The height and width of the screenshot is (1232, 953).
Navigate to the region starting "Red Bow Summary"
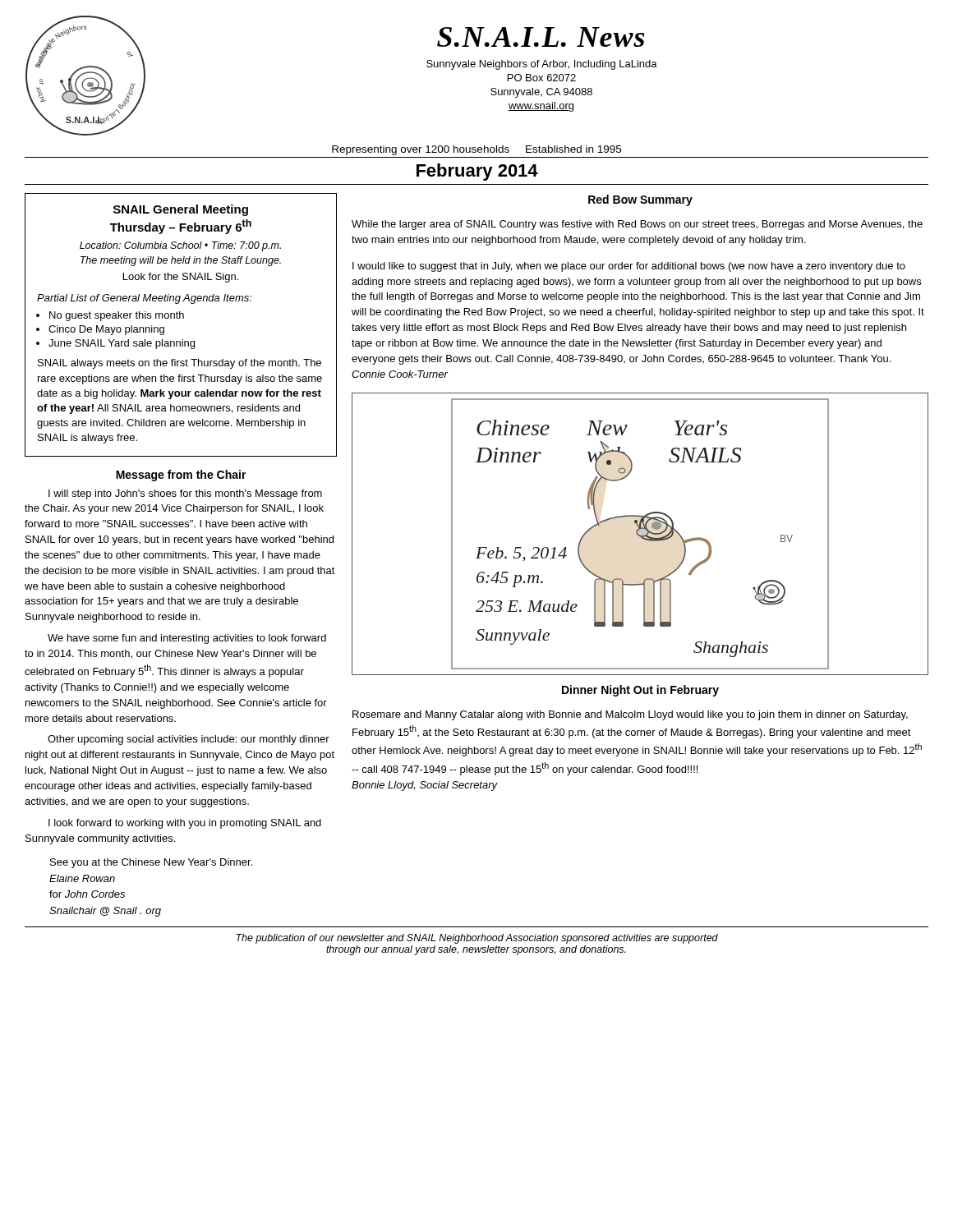tap(640, 200)
